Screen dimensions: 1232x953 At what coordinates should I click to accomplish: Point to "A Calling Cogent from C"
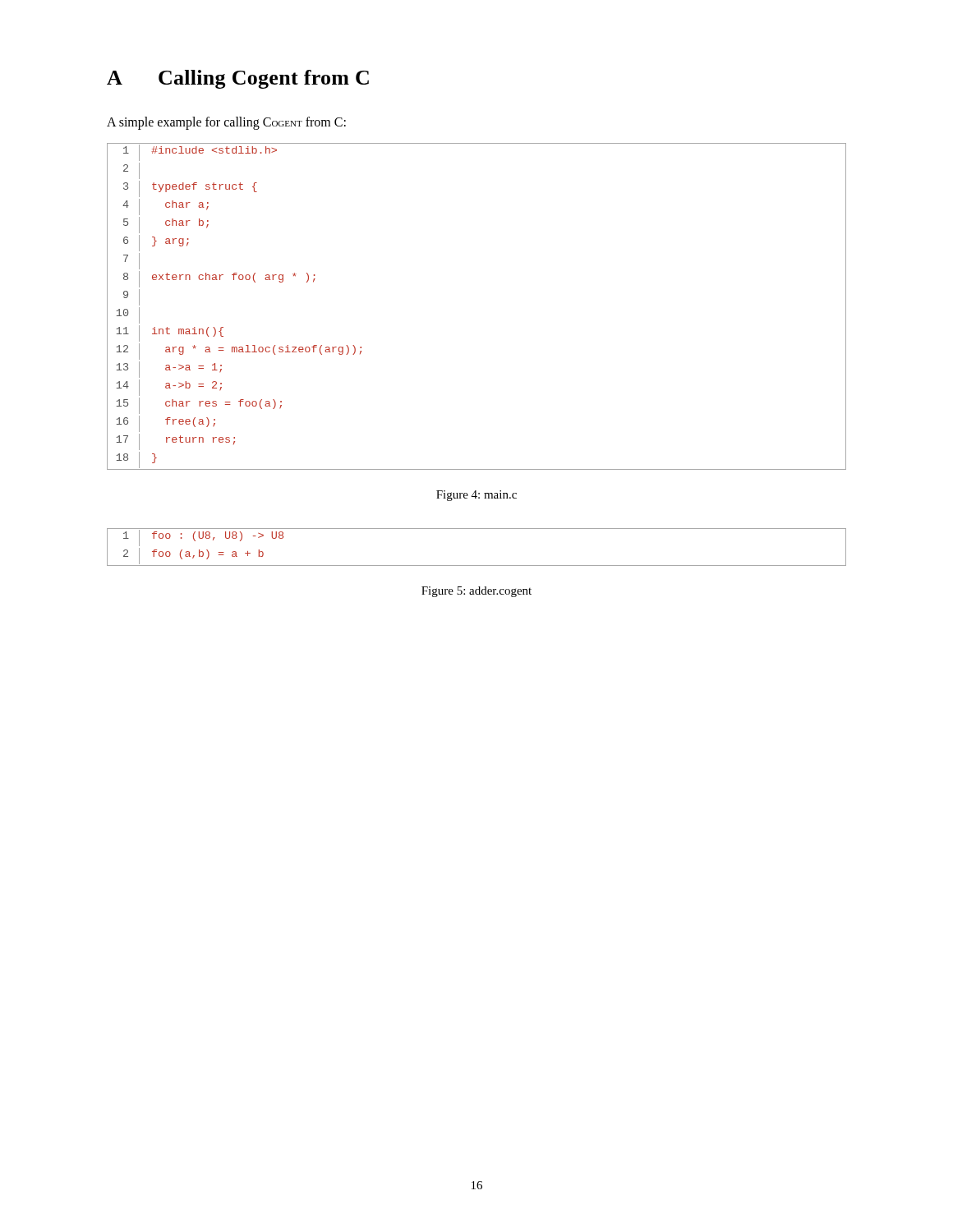[239, 78]
